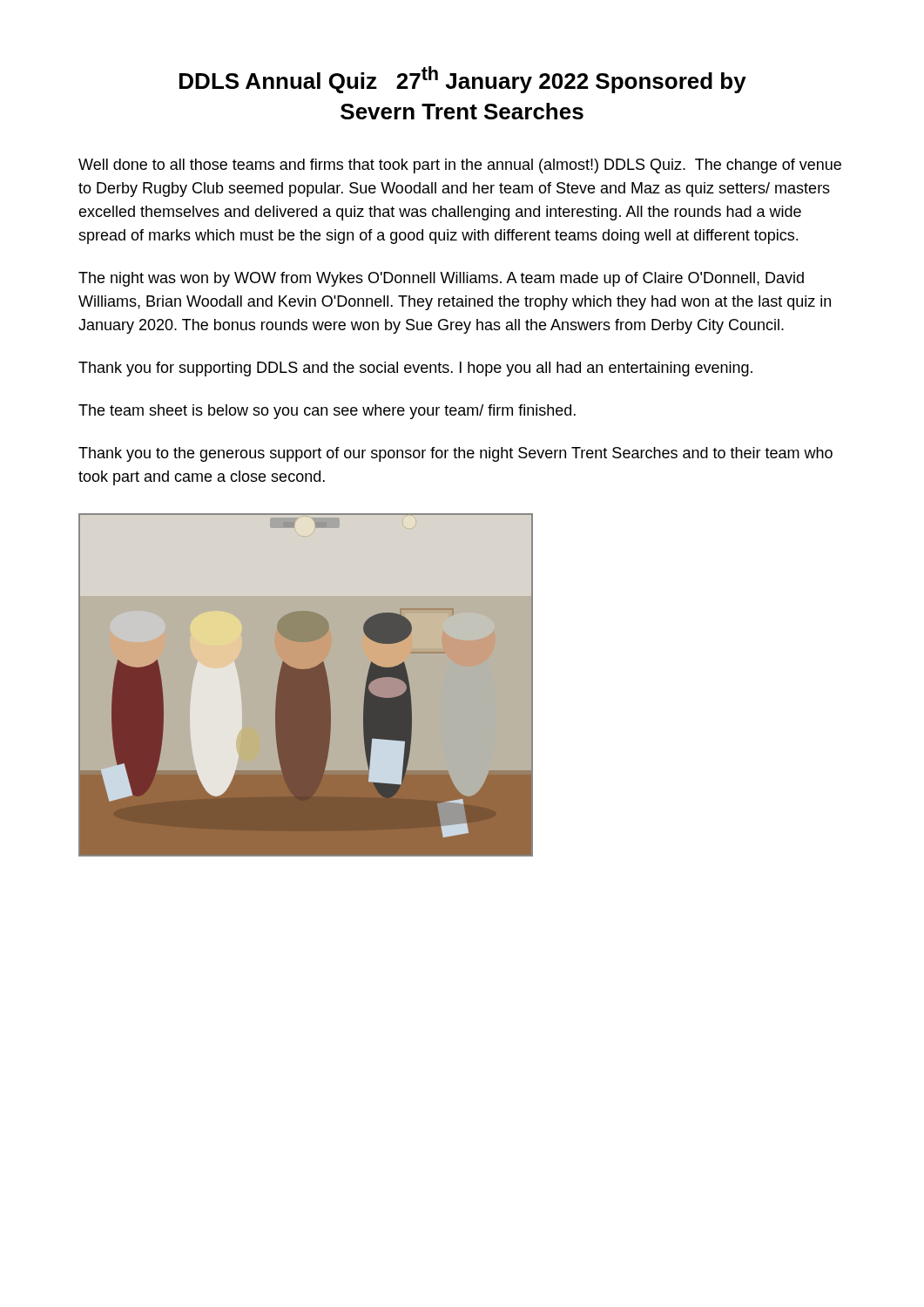924x1307 pixels.
Task: Select the text starting "Well done to all those teams and"
Action: [x=460, y=200]
